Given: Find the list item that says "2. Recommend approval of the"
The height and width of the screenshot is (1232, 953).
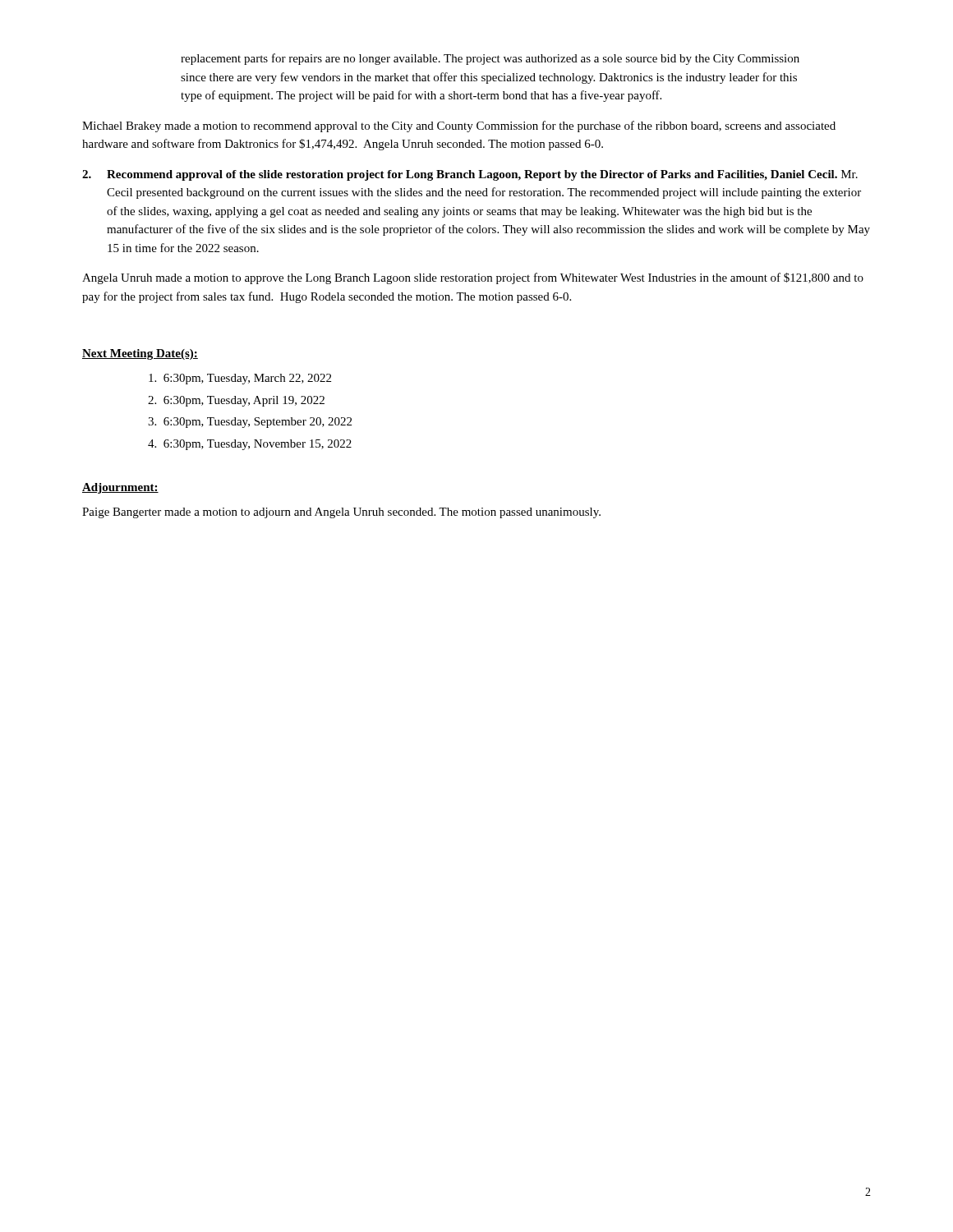Looking at the screenshot, I should click(476, 211).
